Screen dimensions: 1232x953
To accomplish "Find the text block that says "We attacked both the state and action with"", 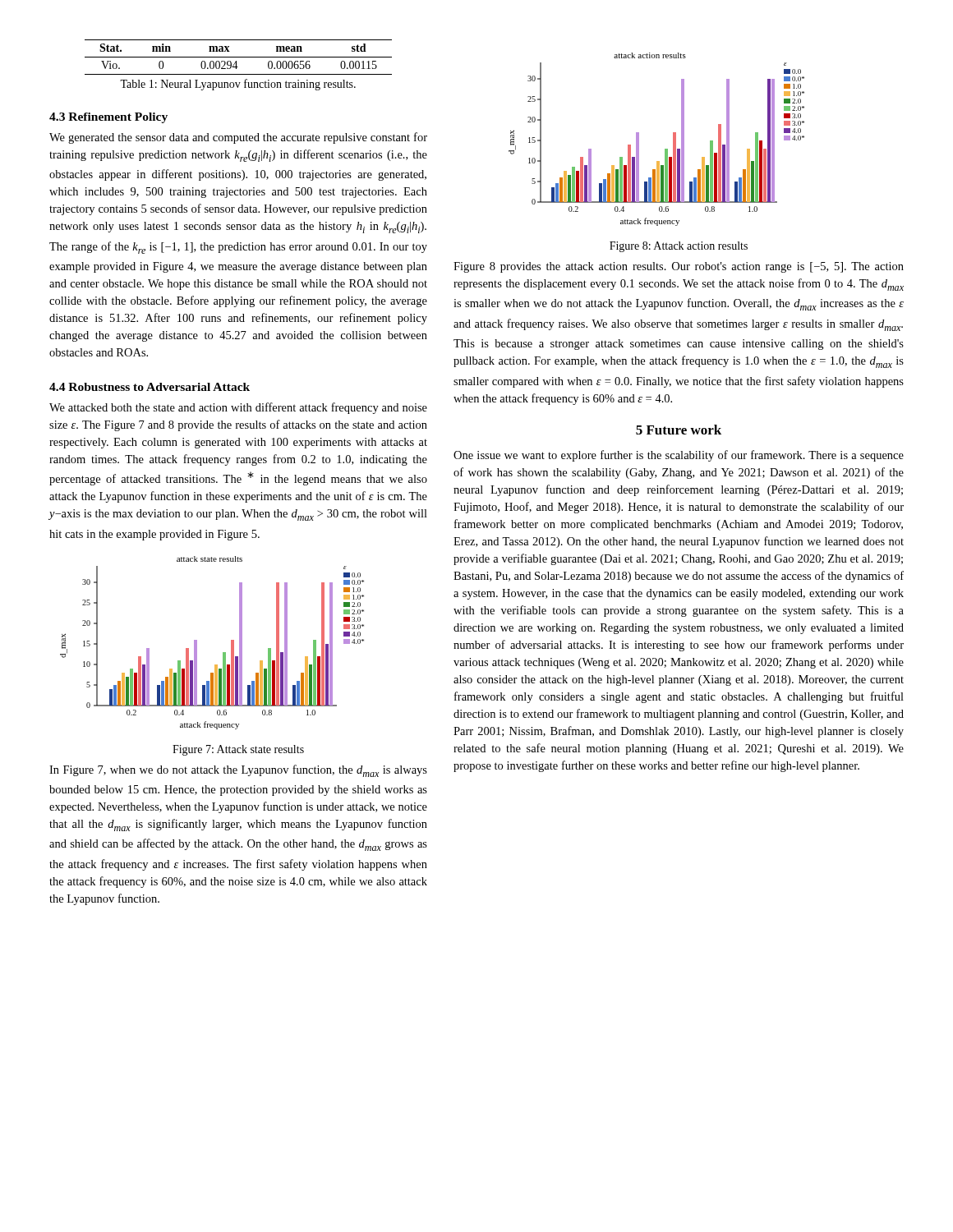I will (x=238, y=471).
